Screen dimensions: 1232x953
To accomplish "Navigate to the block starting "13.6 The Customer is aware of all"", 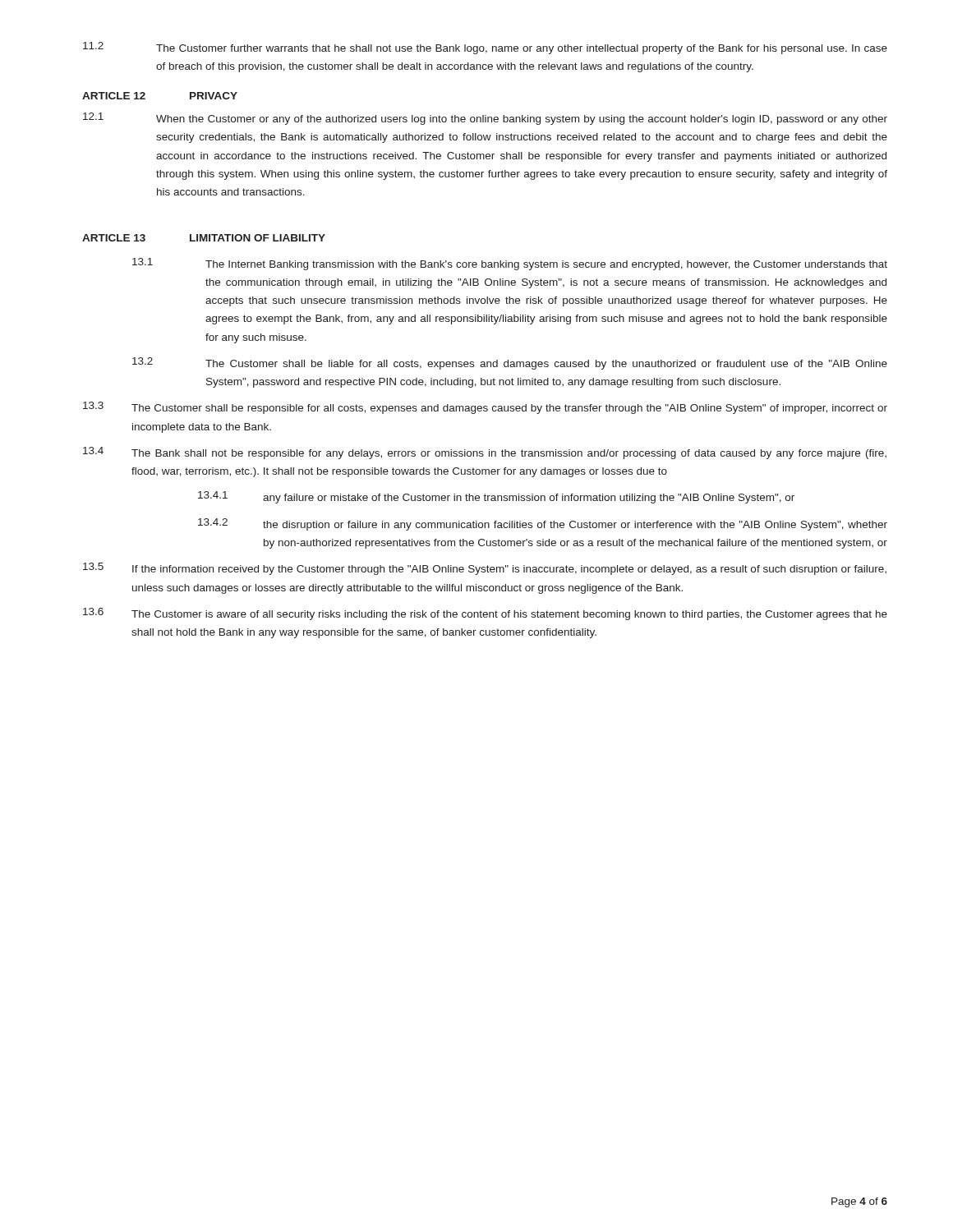I will pyautogui.click(x=485, y=623).
